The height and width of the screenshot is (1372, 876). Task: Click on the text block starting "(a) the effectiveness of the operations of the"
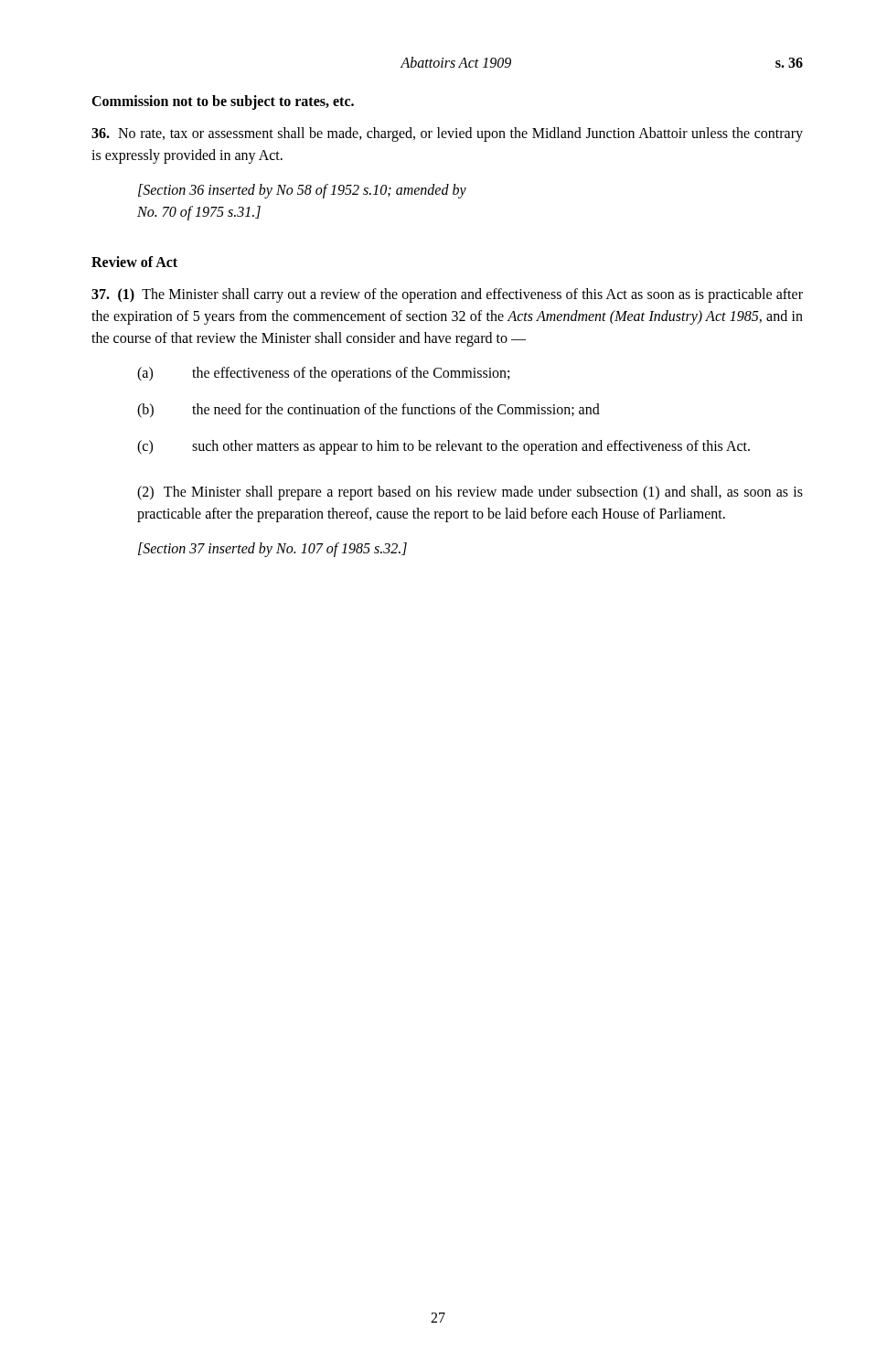pos(447,373)
